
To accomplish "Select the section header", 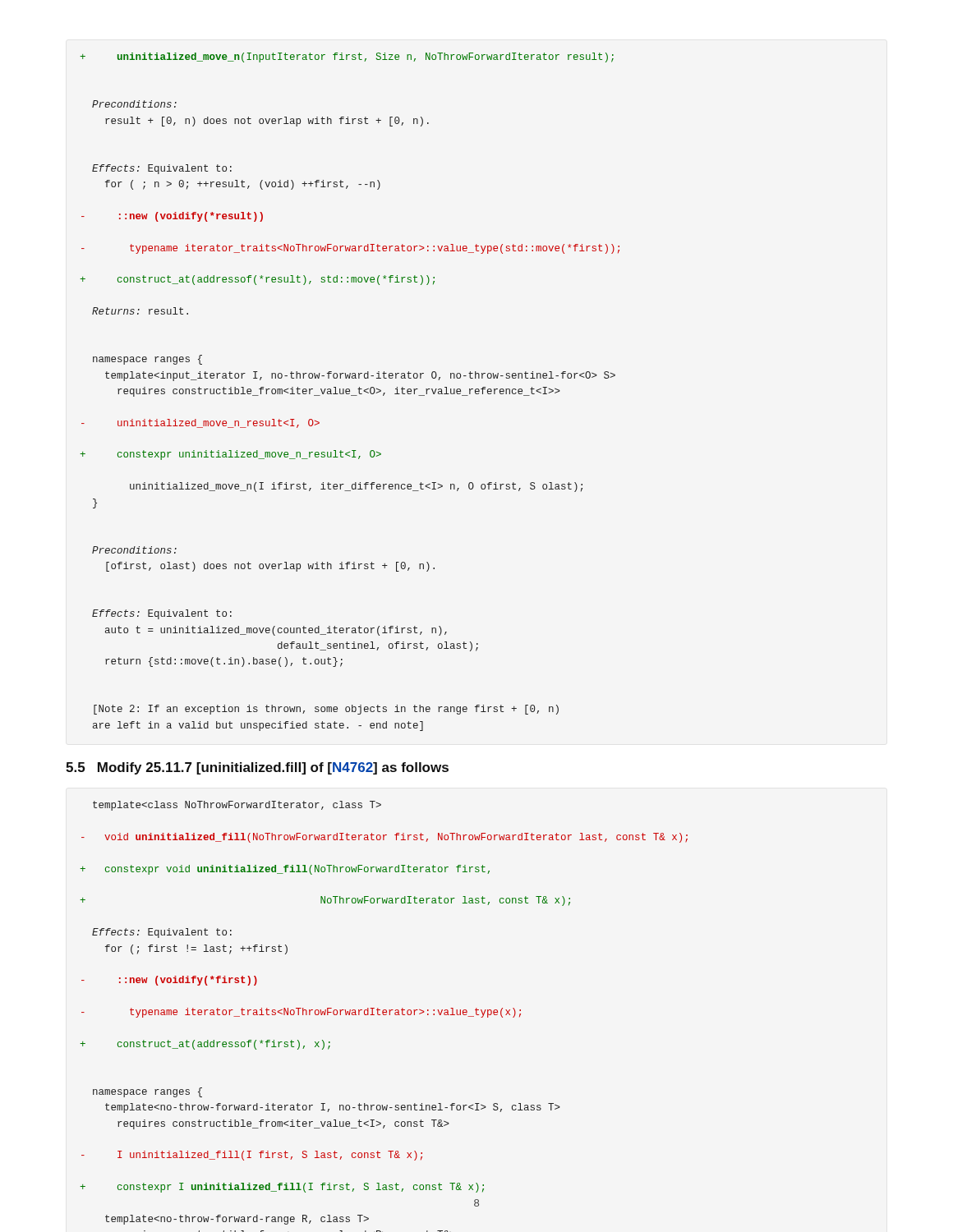I will (257, 768).
